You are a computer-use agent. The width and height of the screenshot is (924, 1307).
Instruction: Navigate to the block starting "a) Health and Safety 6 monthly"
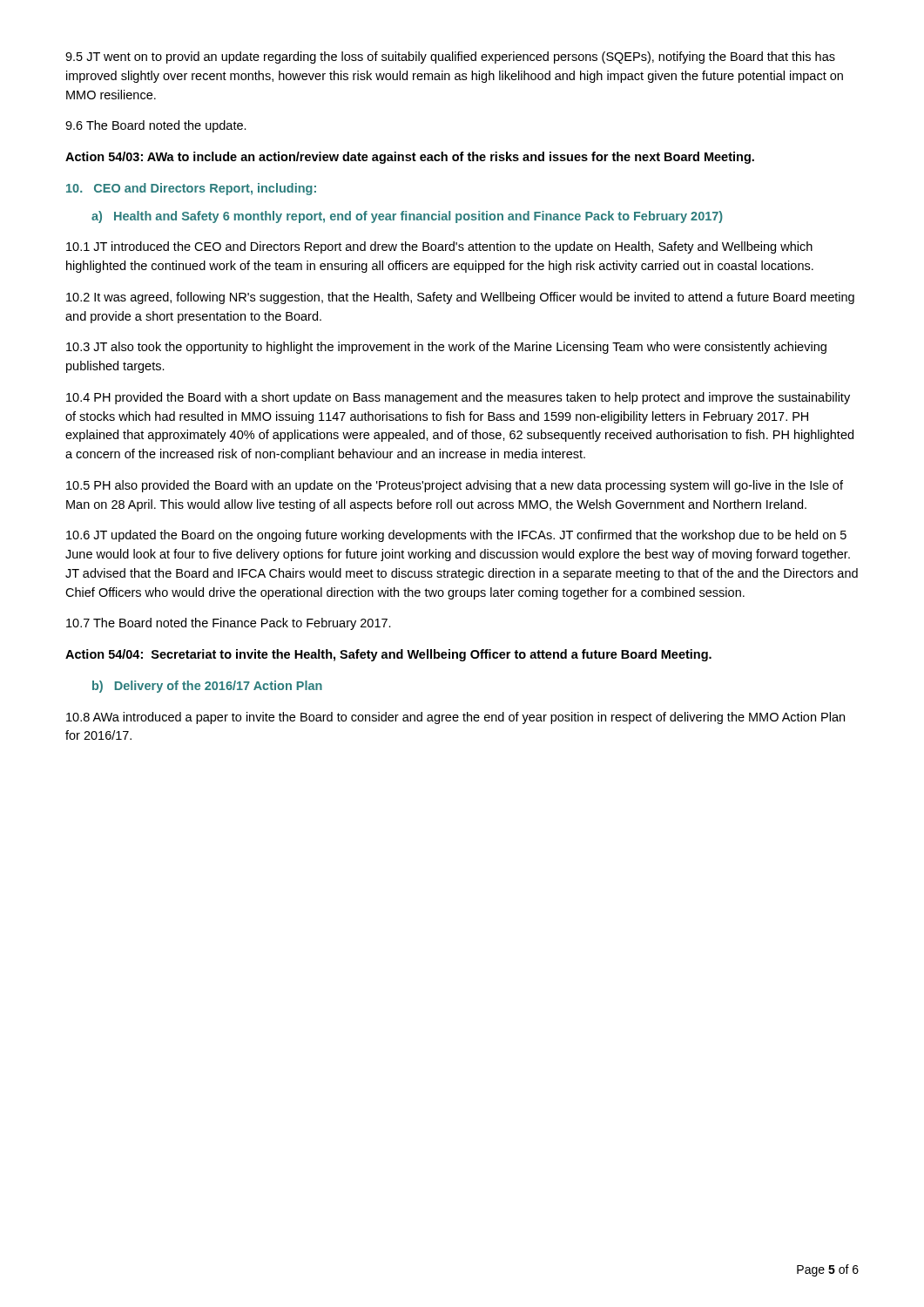407,216
